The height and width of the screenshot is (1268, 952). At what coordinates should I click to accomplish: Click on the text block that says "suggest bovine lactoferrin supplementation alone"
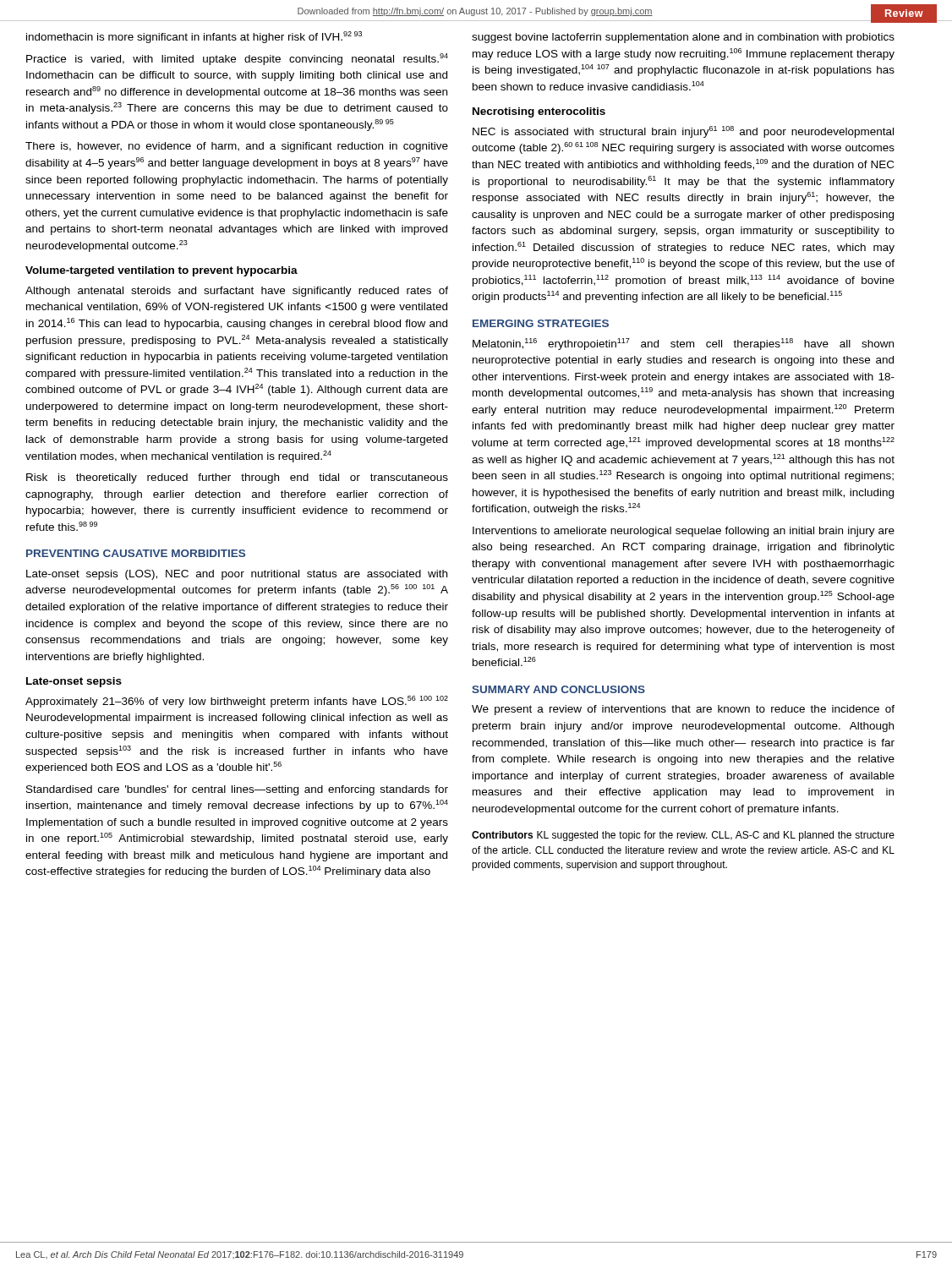pos(683,62)
